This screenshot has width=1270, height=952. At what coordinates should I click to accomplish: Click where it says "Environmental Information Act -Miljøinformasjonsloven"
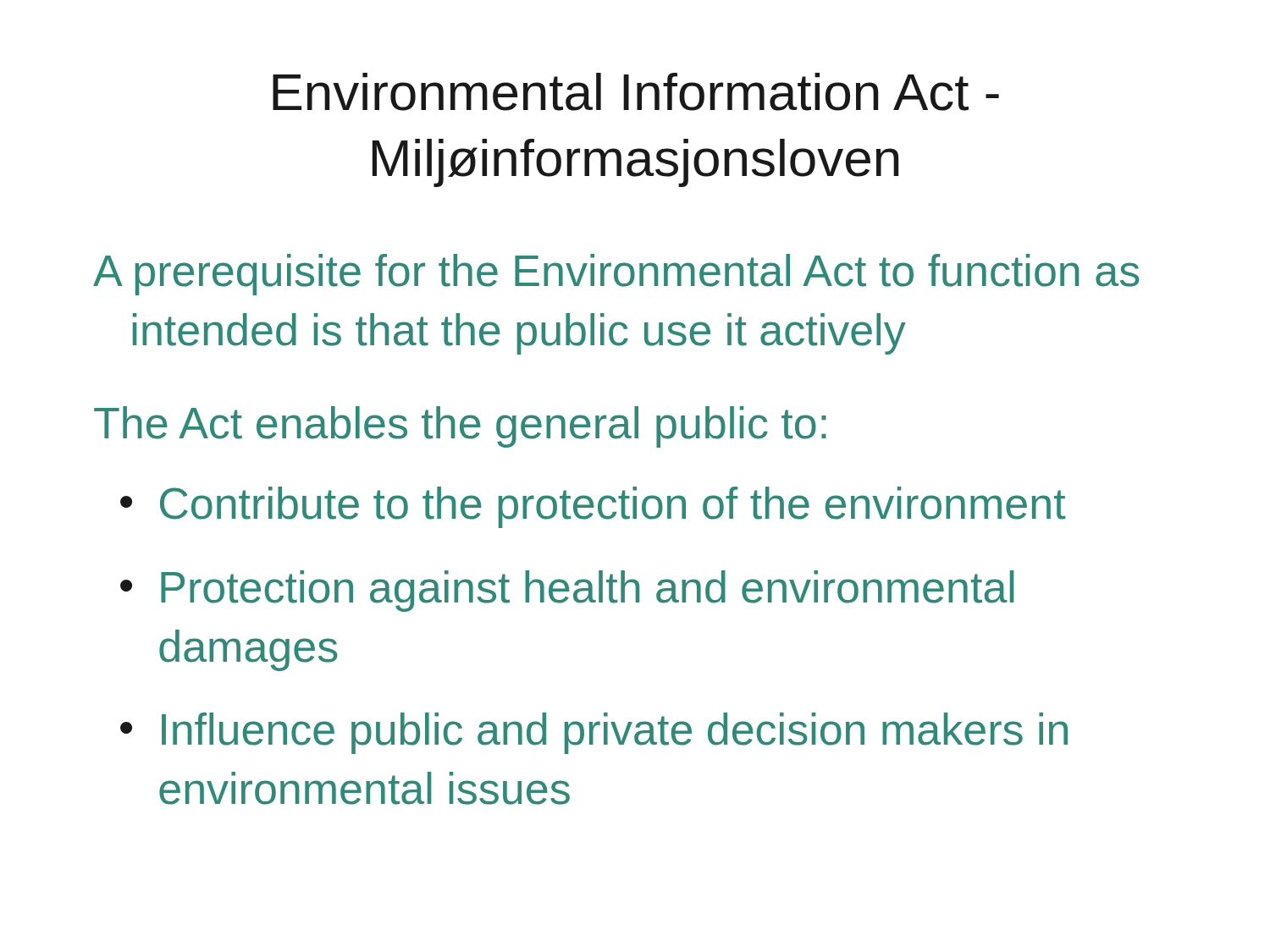pyautogui.click(x=635, y=125)
